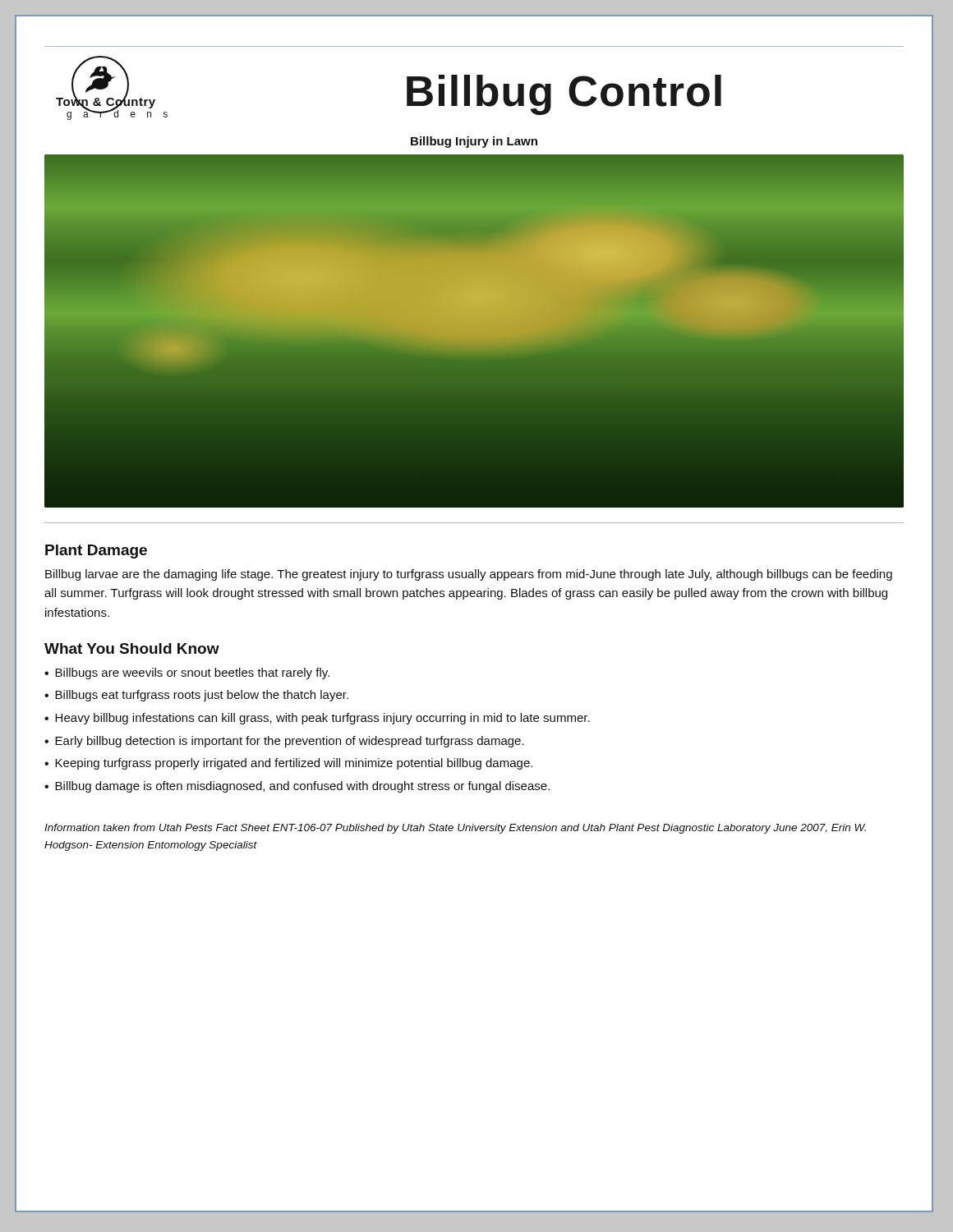953x1232 pixels.
Task: Find the block on this page that starts "• Billbugs eat"
Action: (x=197, y=696)
